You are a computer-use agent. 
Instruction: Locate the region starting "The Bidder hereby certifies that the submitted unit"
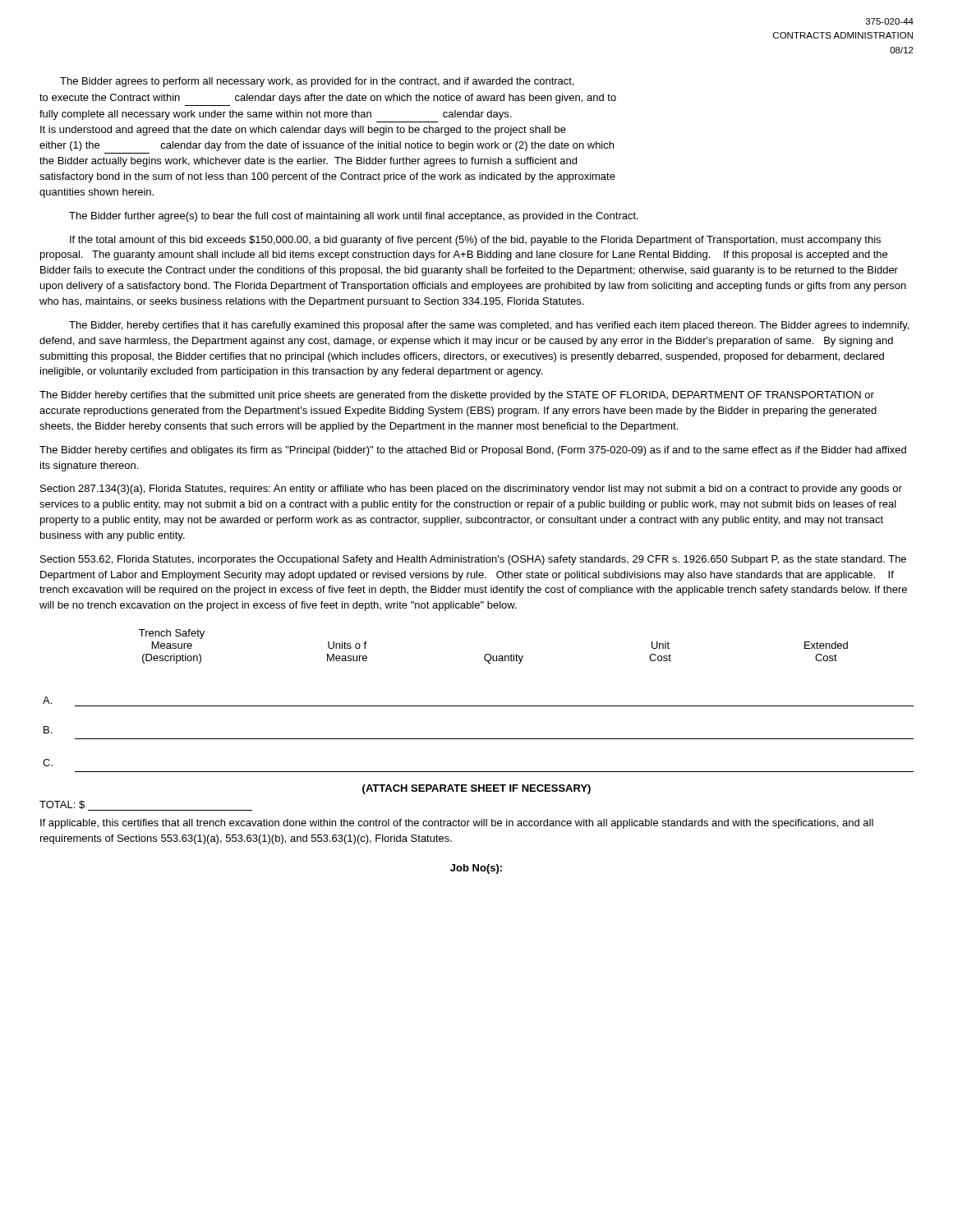(458, 410)
